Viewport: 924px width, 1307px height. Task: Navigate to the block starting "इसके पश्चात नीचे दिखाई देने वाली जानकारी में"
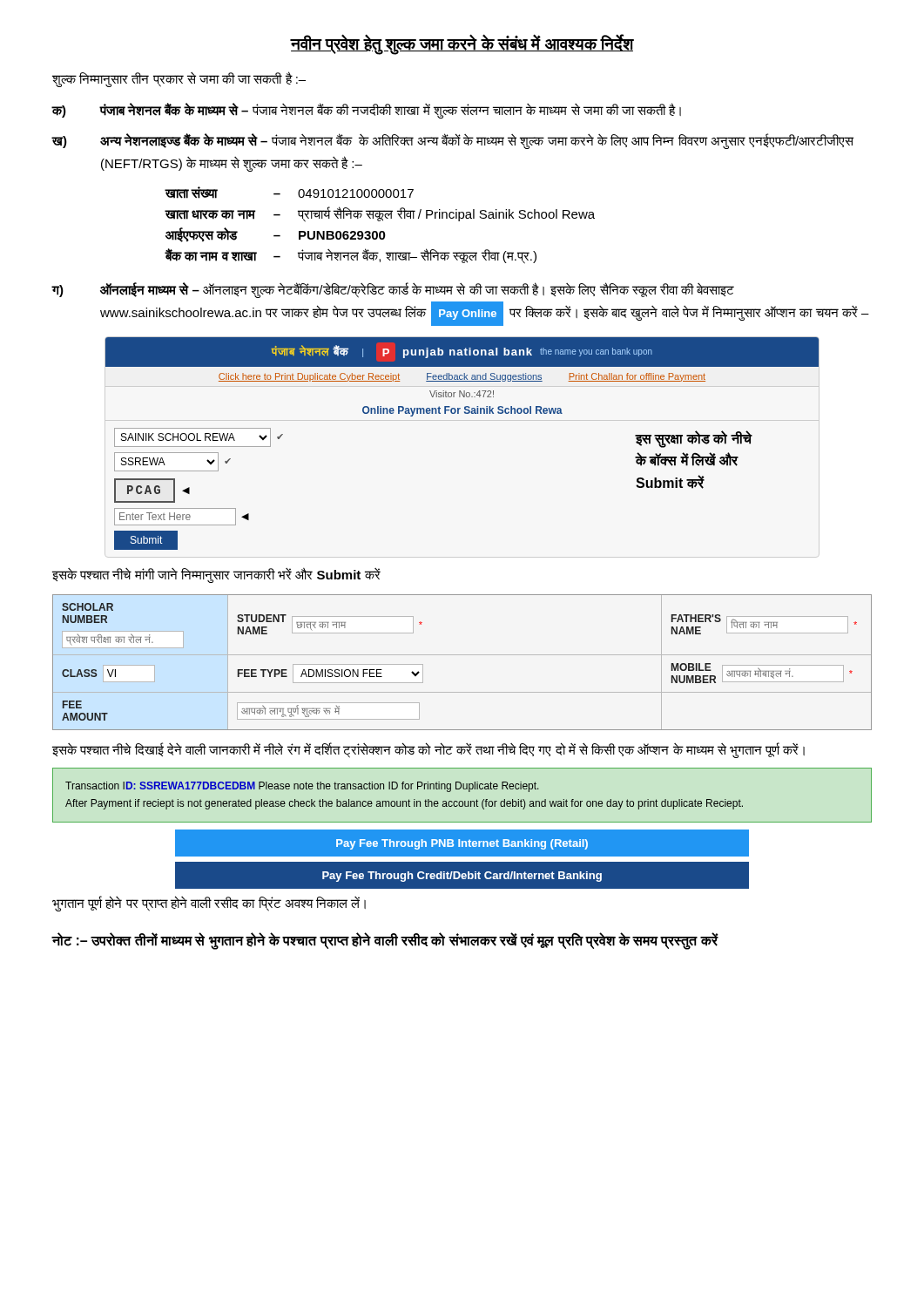[430, 749]
